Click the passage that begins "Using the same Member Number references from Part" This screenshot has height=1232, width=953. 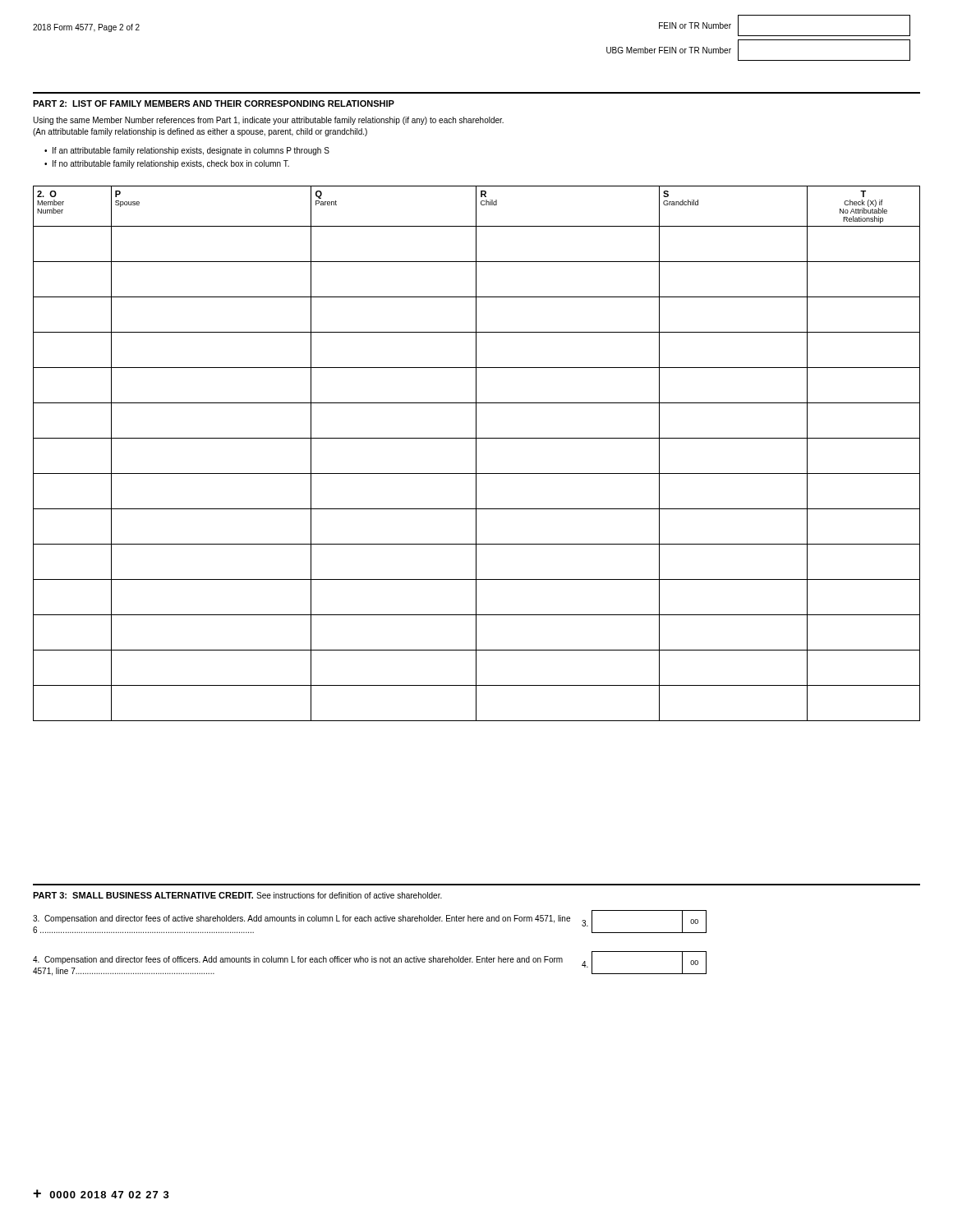(269, 126)
